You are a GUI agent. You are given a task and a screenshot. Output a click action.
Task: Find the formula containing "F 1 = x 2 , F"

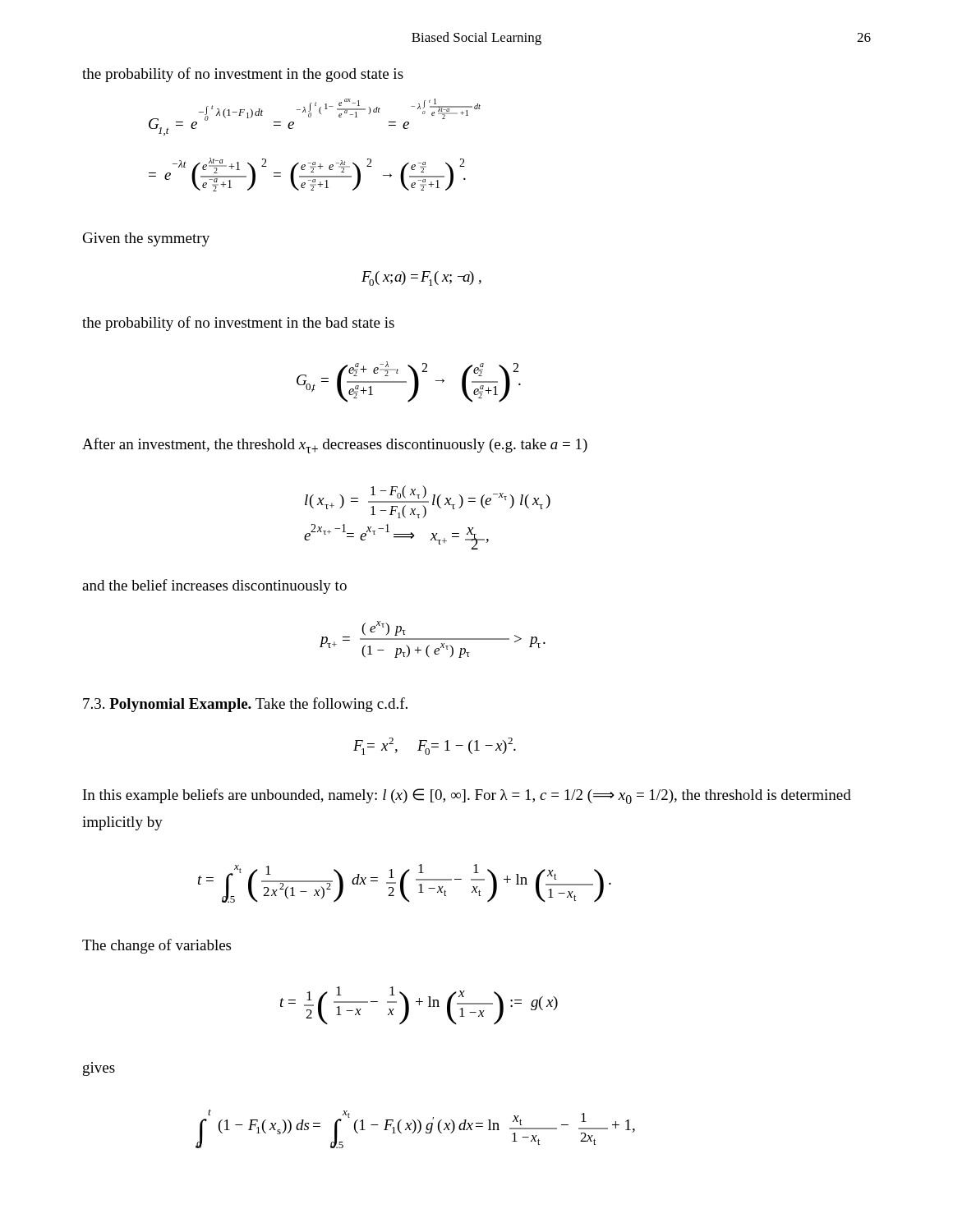[x=476, y=745]
